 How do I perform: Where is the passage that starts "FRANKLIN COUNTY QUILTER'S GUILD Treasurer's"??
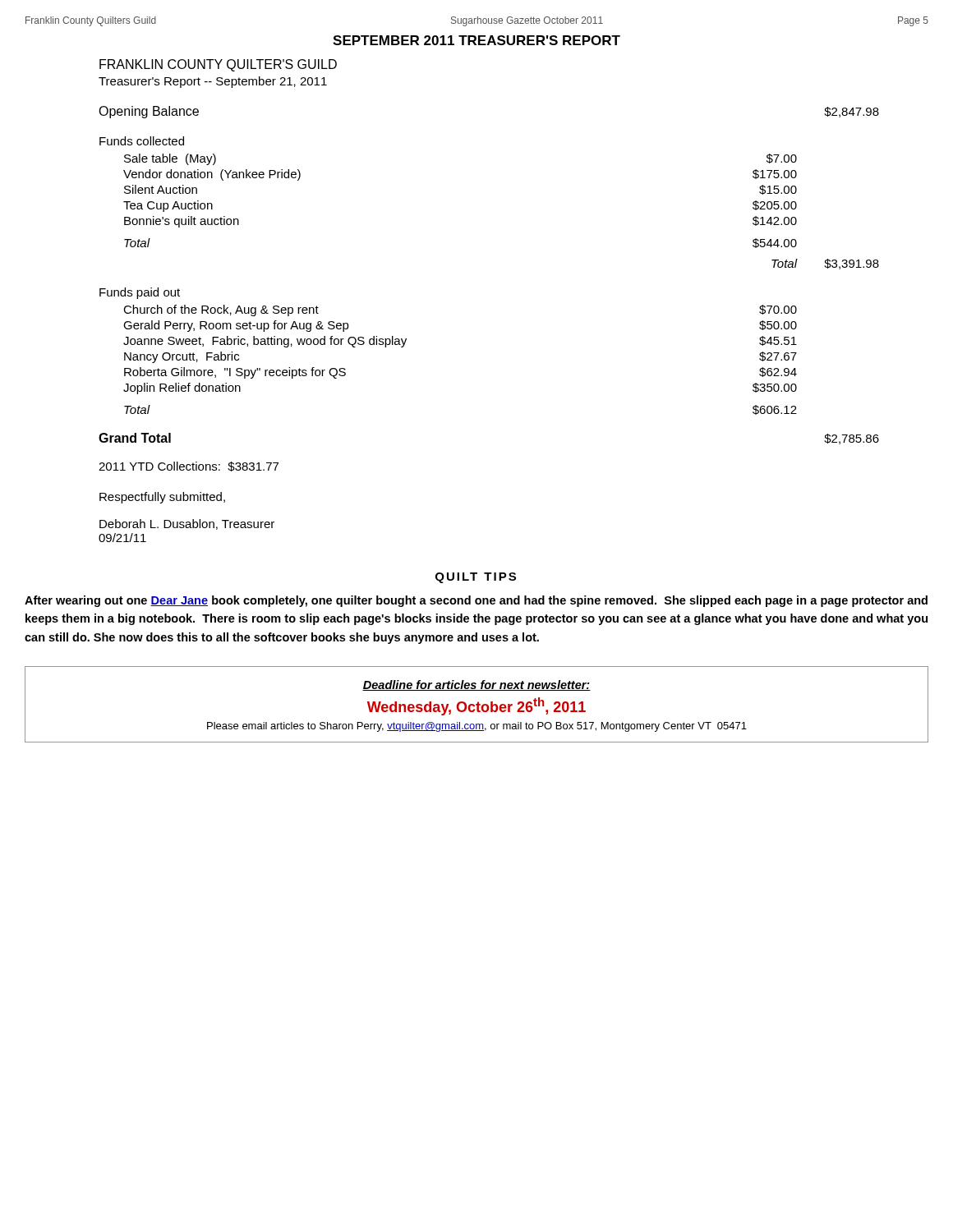pos(218,65)
